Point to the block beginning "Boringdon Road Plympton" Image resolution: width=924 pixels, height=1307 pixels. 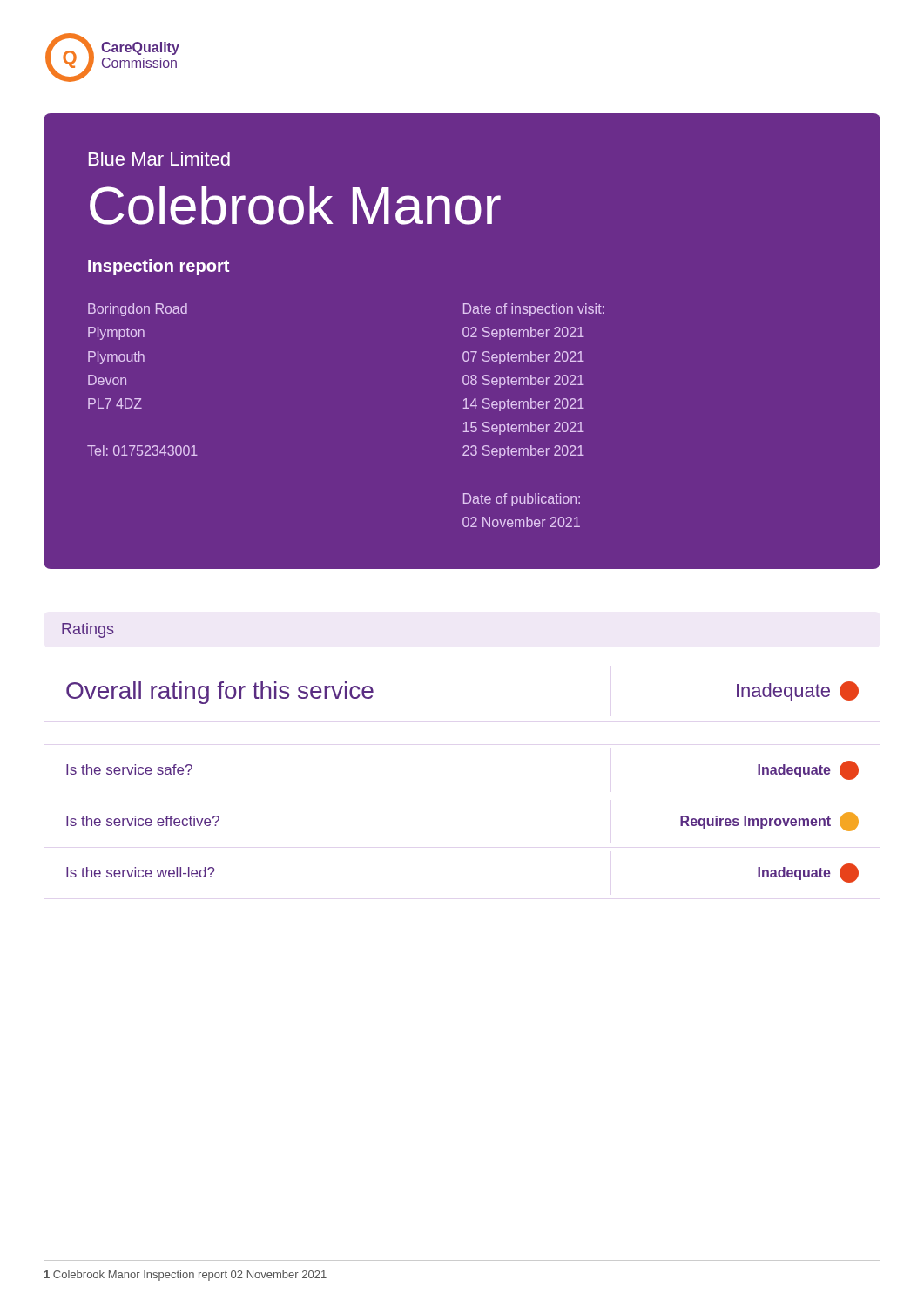click(138, 310)
